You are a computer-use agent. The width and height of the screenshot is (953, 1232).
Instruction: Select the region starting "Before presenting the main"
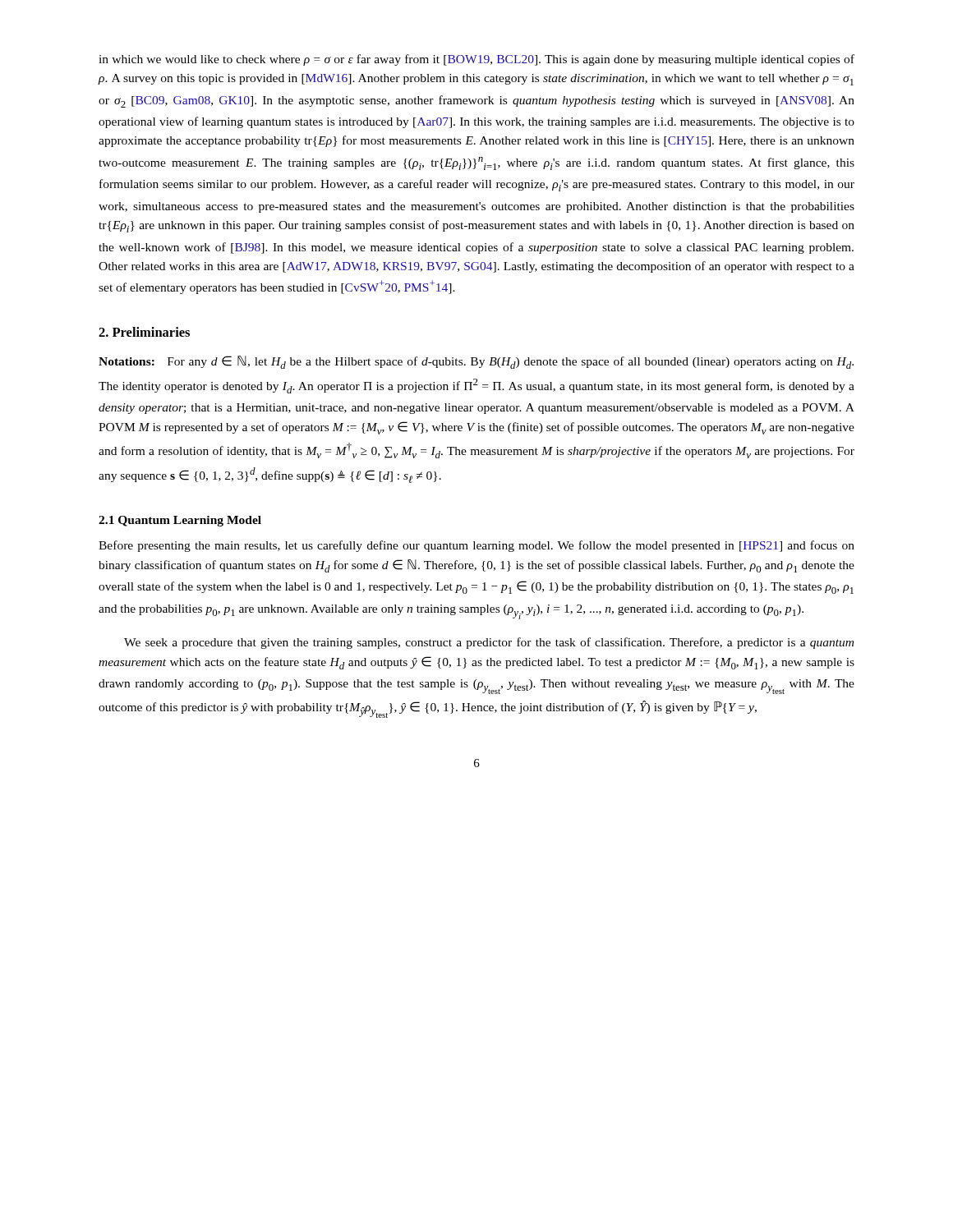point(476,579)
